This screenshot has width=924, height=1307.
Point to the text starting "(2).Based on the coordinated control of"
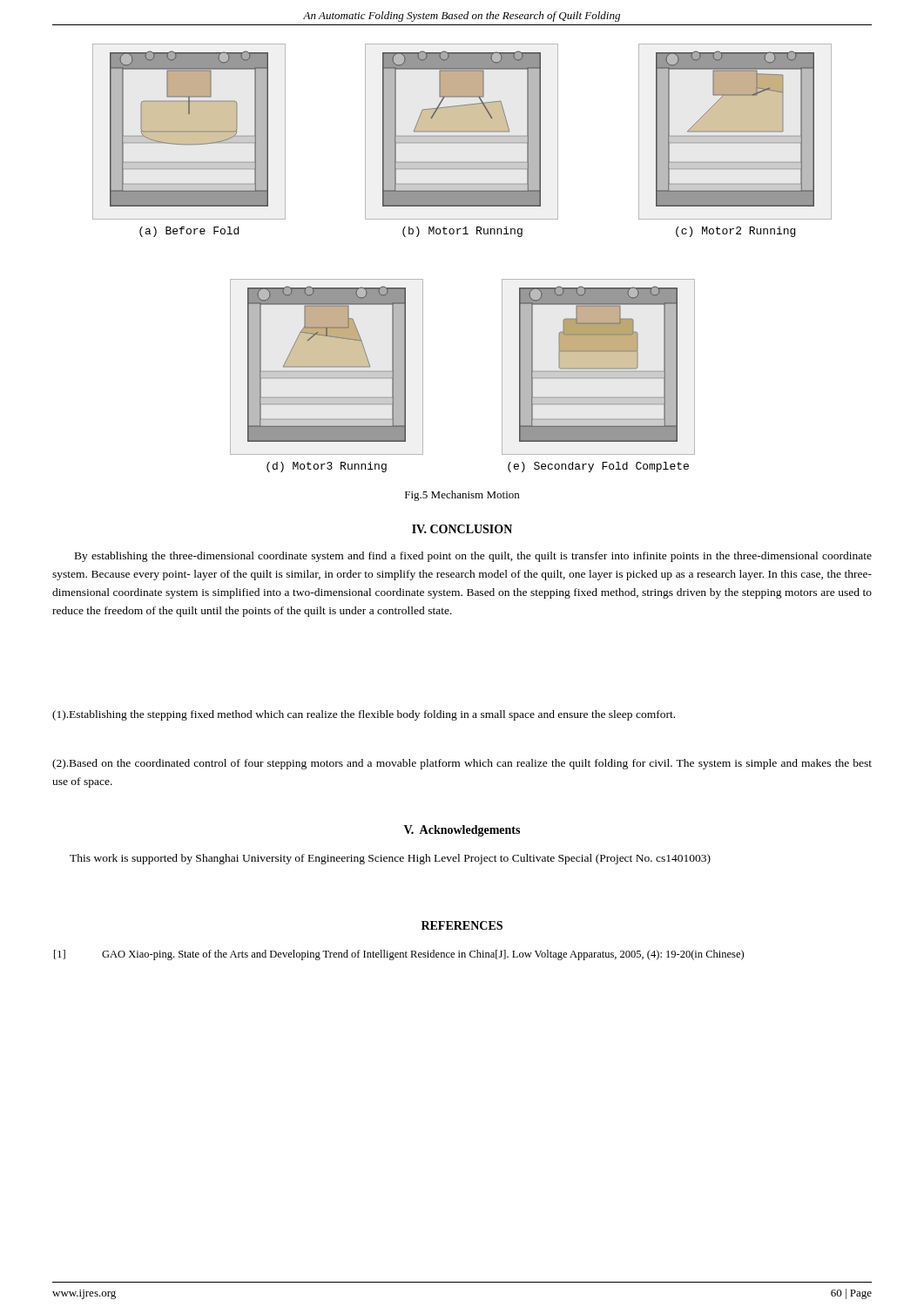(462, 772)
